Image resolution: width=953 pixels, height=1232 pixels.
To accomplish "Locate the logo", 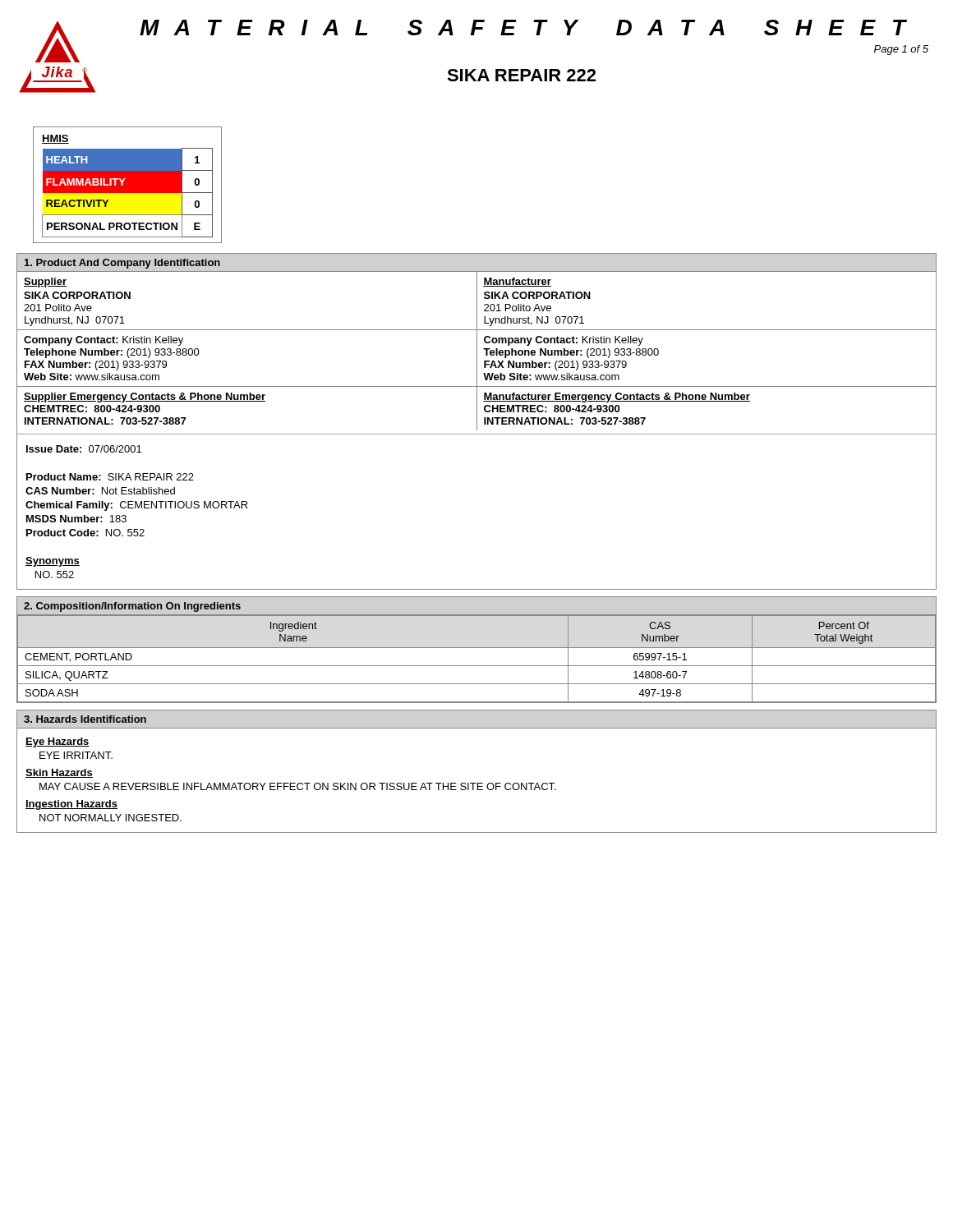I will coord(62,59).
